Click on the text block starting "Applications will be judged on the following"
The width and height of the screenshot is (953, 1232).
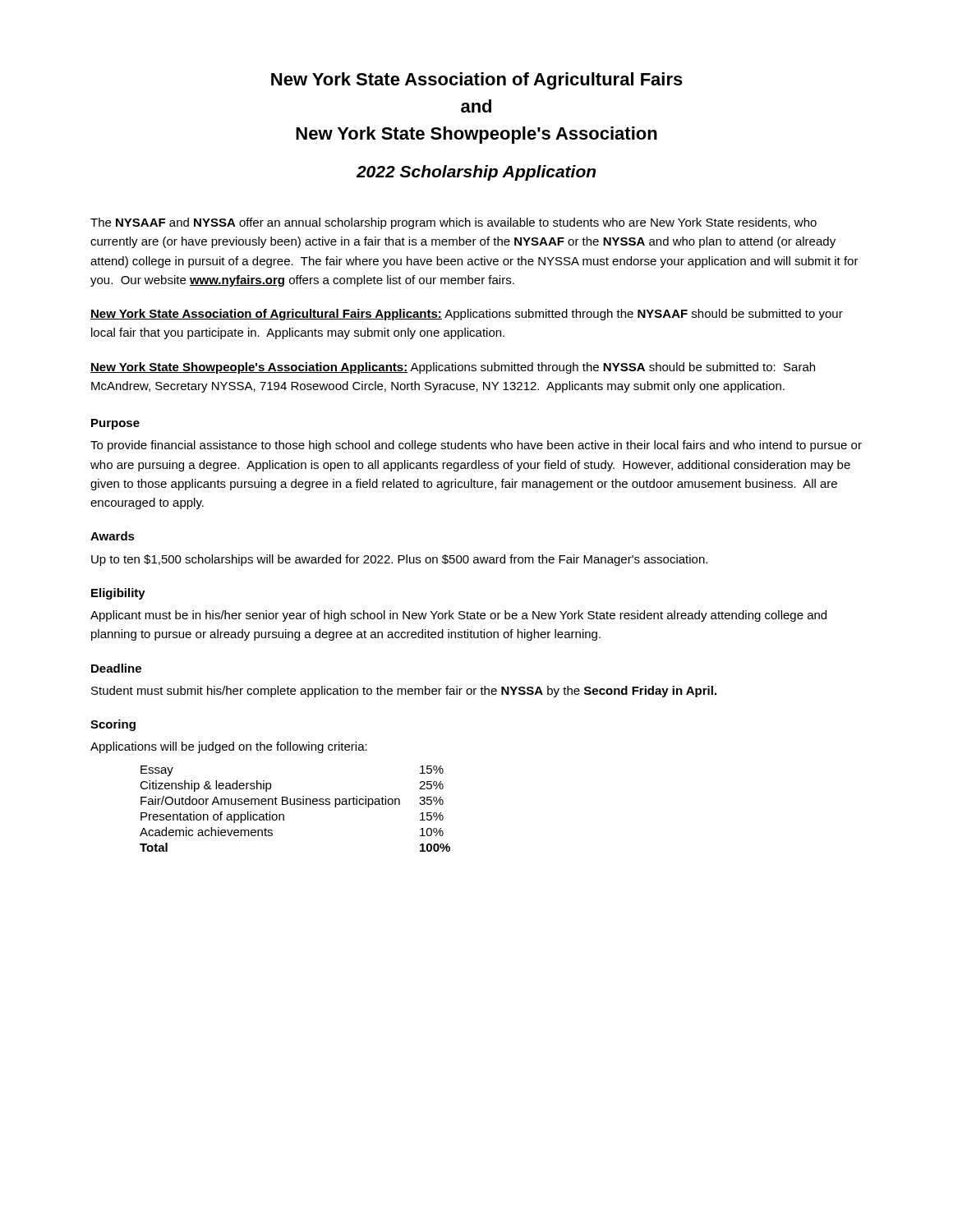(229, 746)
